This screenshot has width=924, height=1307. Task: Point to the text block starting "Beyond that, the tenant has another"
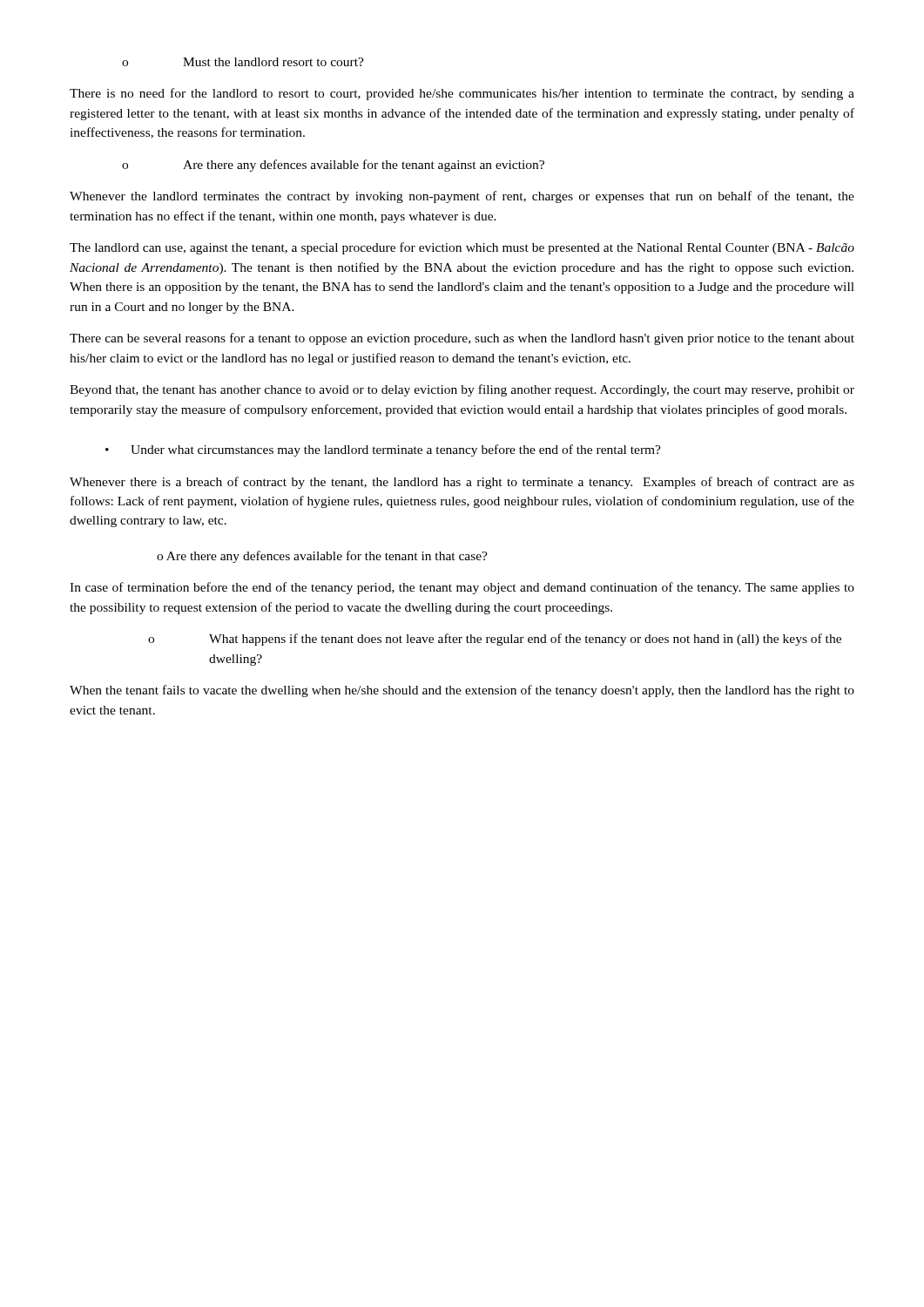(x=462, y=399)
